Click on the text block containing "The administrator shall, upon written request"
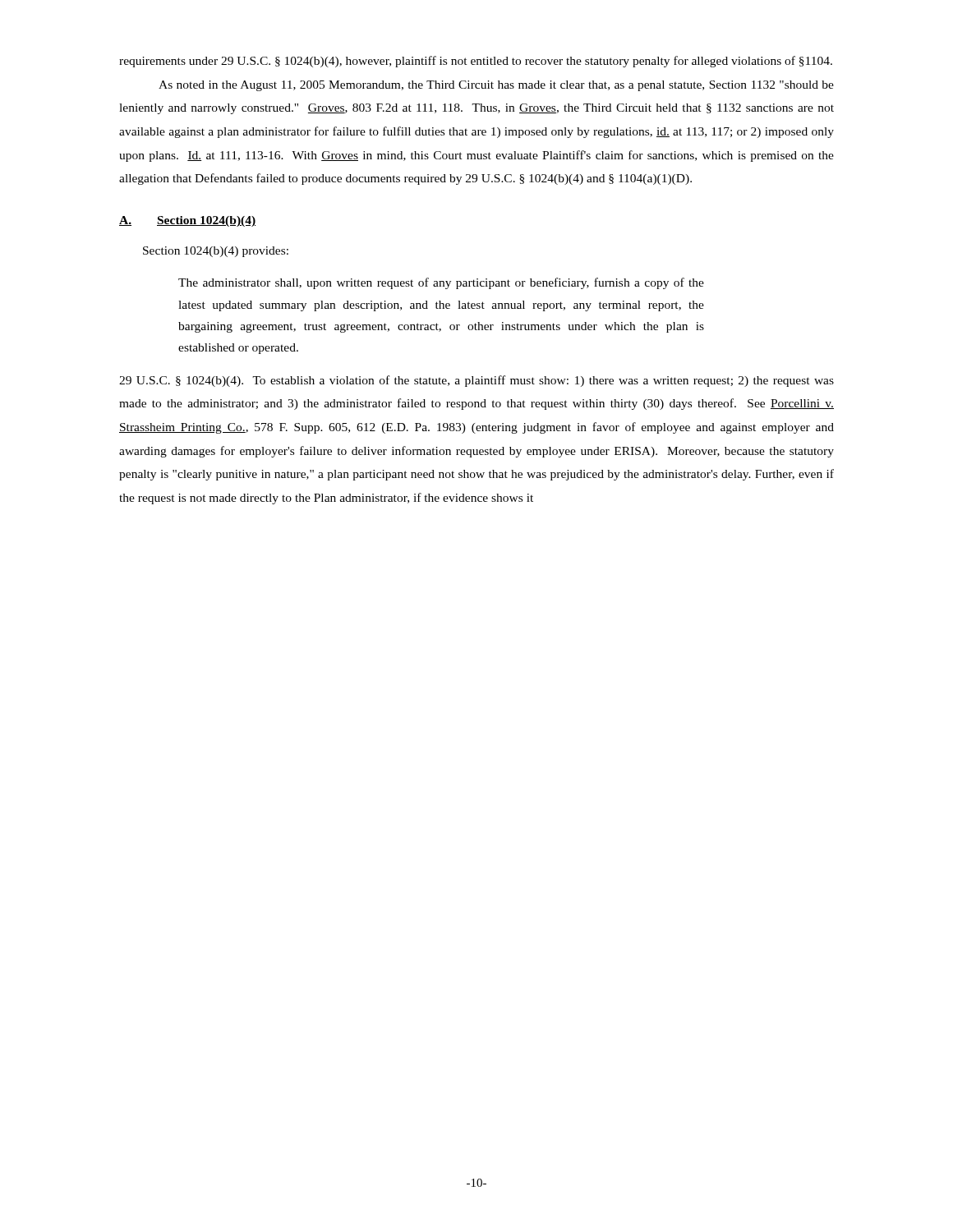953x1232 pixels. point(441,315)
